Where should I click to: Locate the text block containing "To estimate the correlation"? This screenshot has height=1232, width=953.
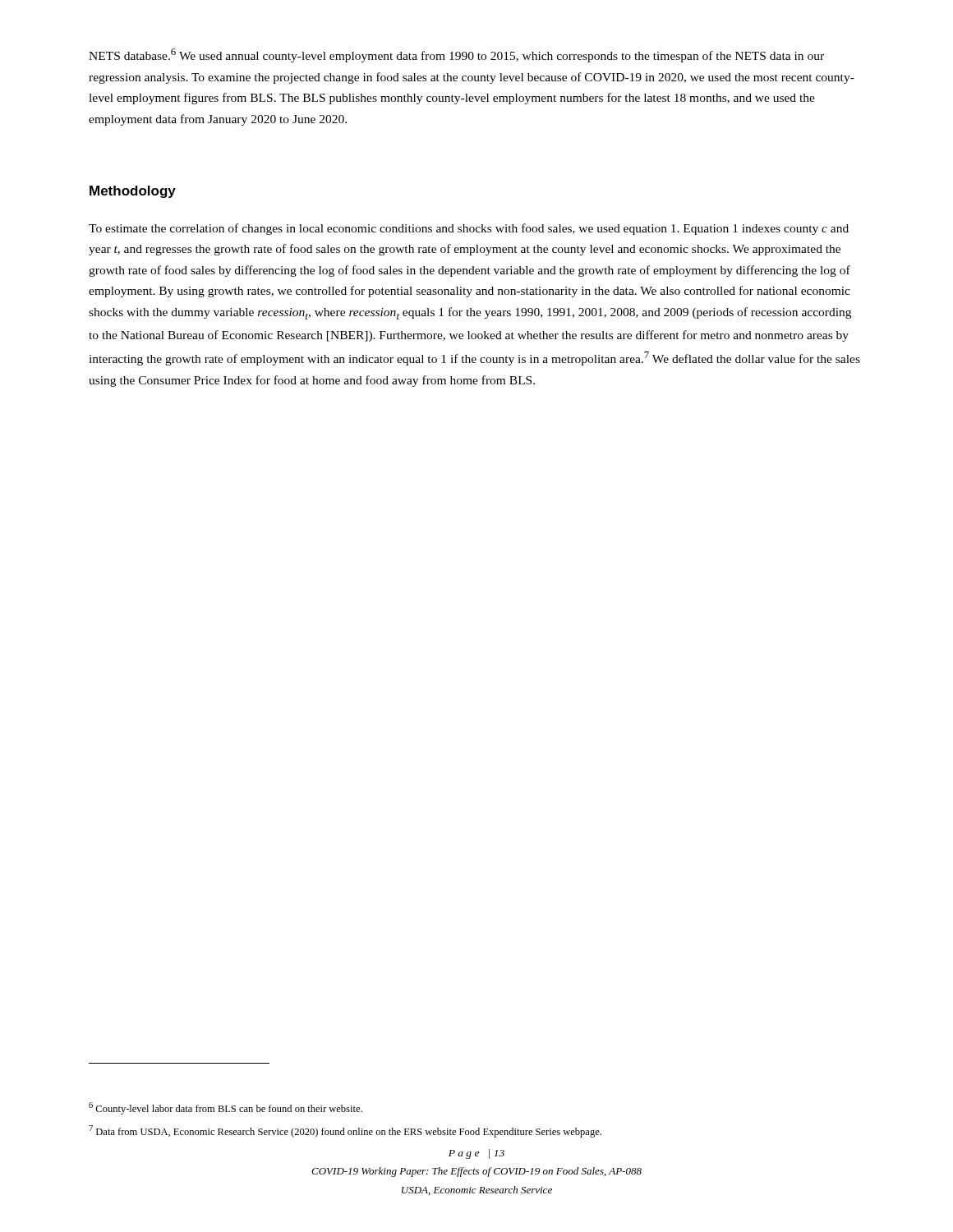click(474, 304)
